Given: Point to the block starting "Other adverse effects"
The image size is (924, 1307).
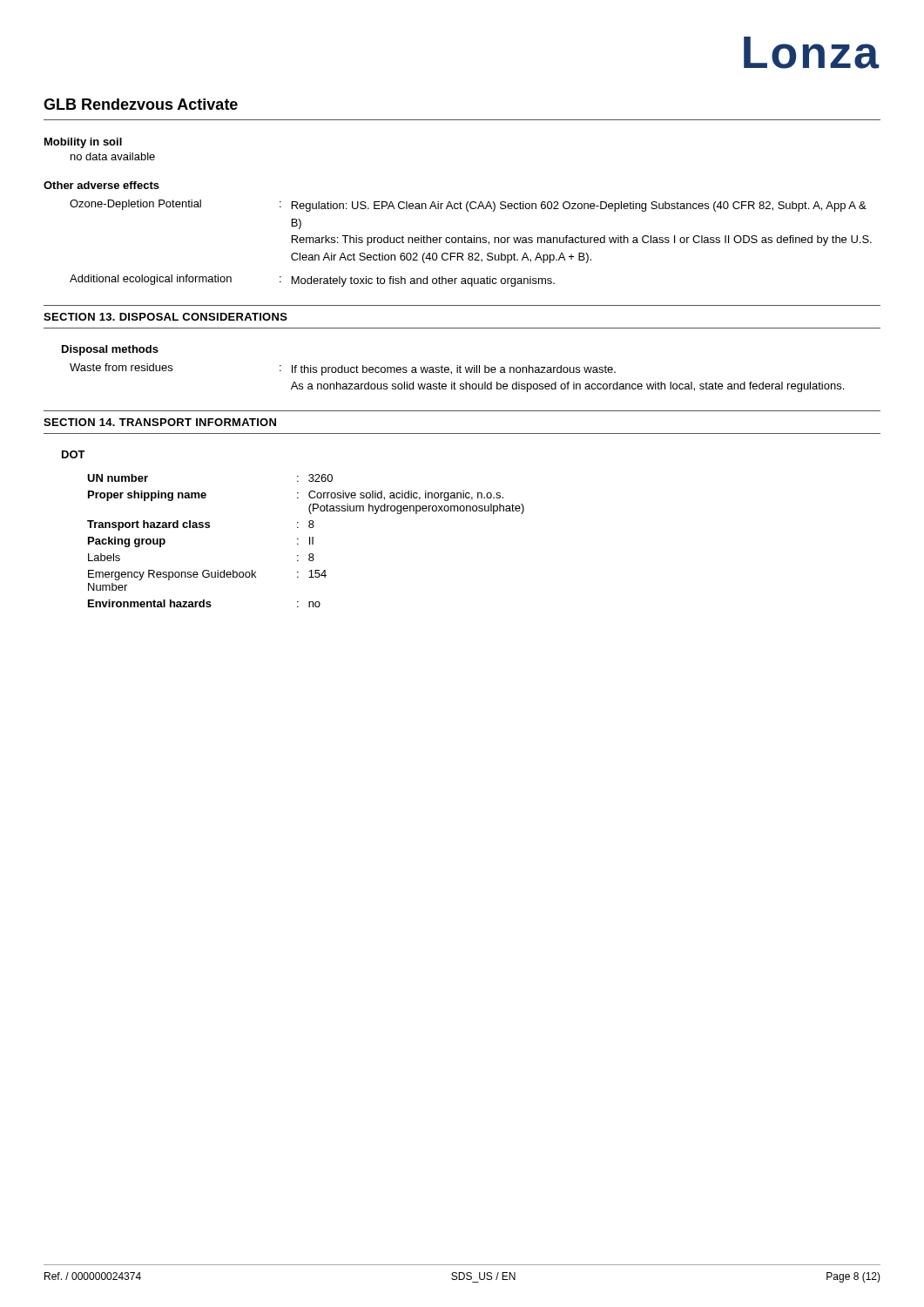Looking at the screenshot, I should click(101, 185).
